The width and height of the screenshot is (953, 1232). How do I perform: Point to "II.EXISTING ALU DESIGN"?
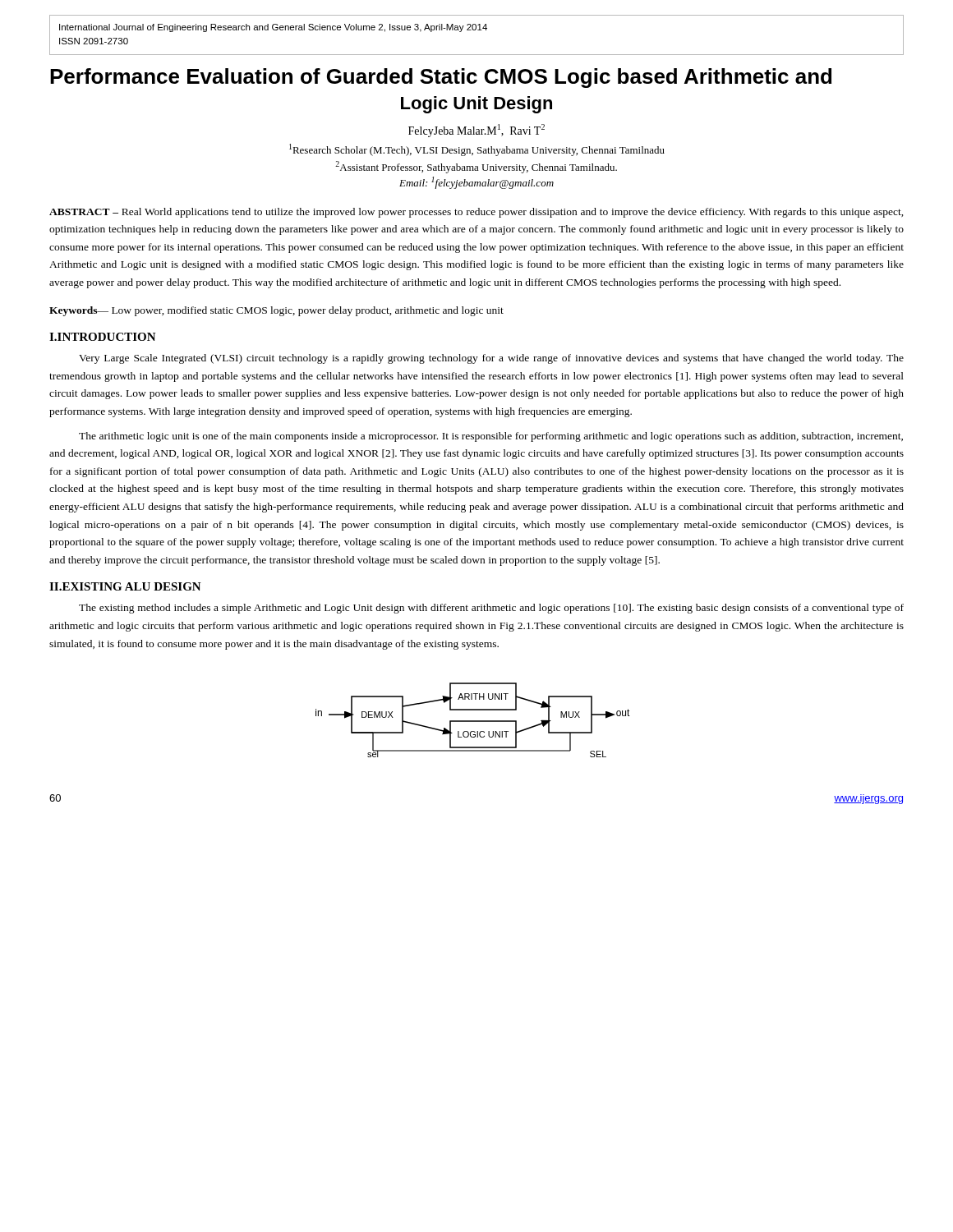(x=125, y=587)
